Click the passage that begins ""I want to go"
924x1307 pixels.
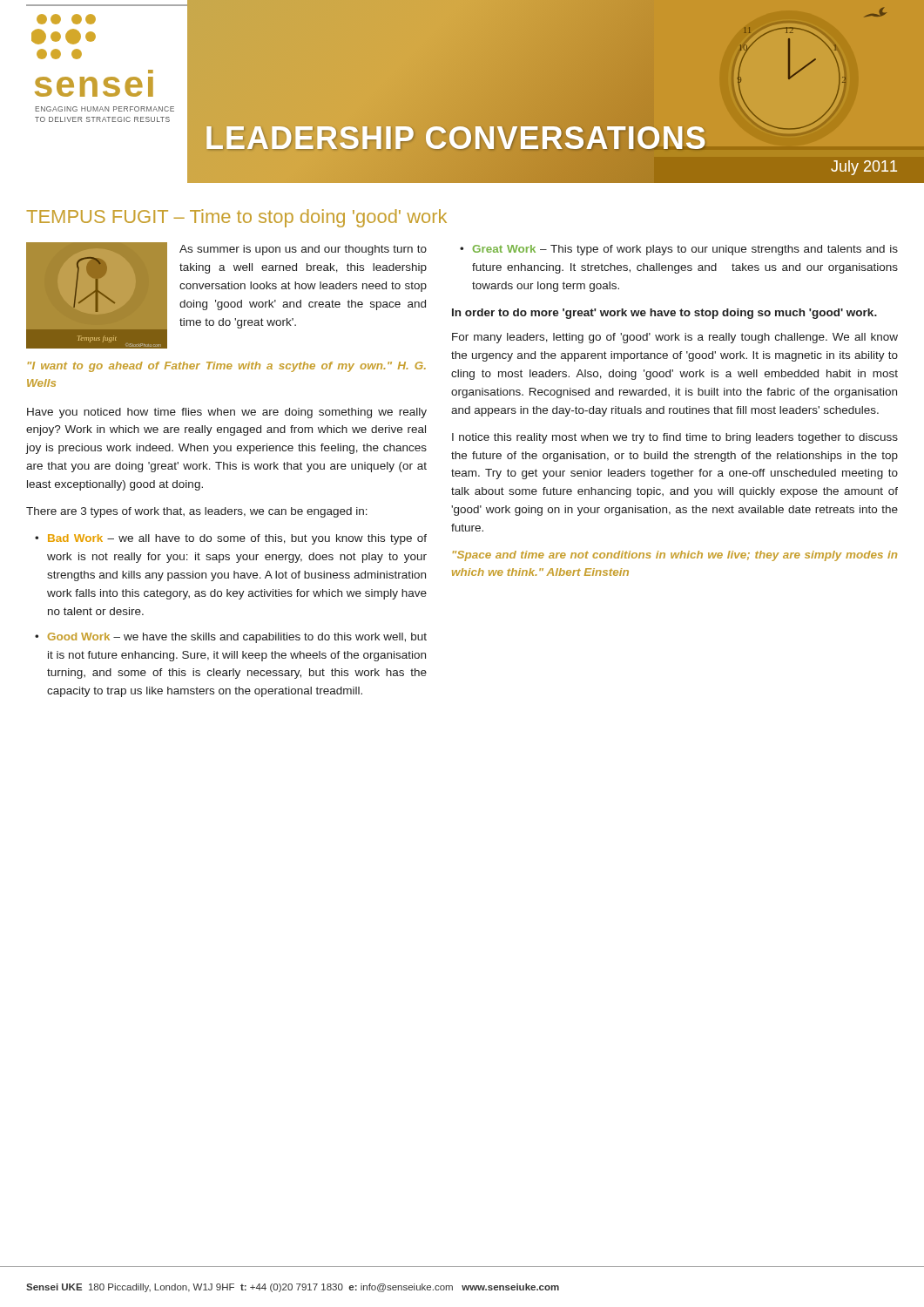(226, 375)
